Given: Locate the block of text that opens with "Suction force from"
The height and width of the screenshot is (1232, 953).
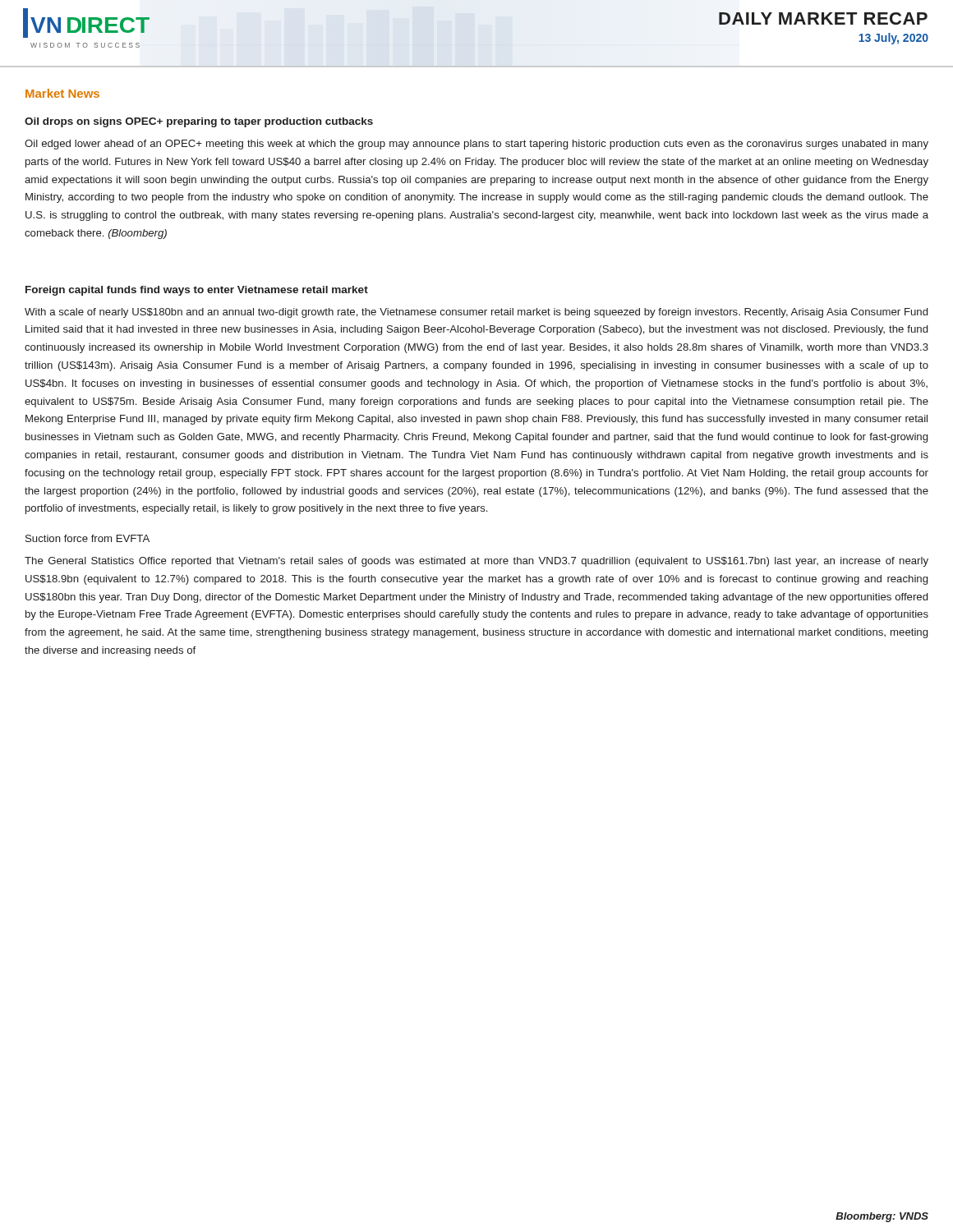Looking at the screenshot, I should click(x=87, y=538).
